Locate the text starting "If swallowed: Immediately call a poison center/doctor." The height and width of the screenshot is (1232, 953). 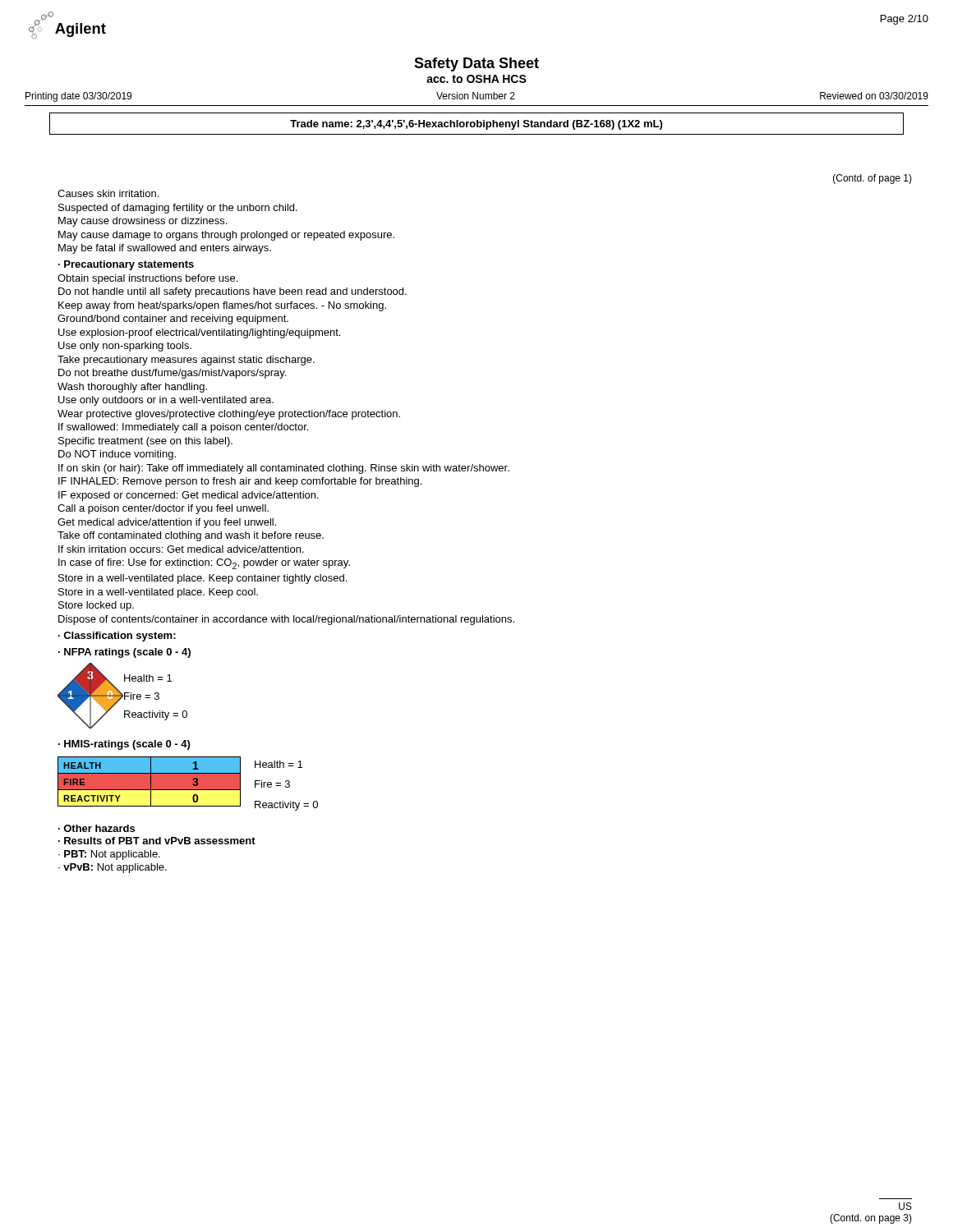coord(183,427)
